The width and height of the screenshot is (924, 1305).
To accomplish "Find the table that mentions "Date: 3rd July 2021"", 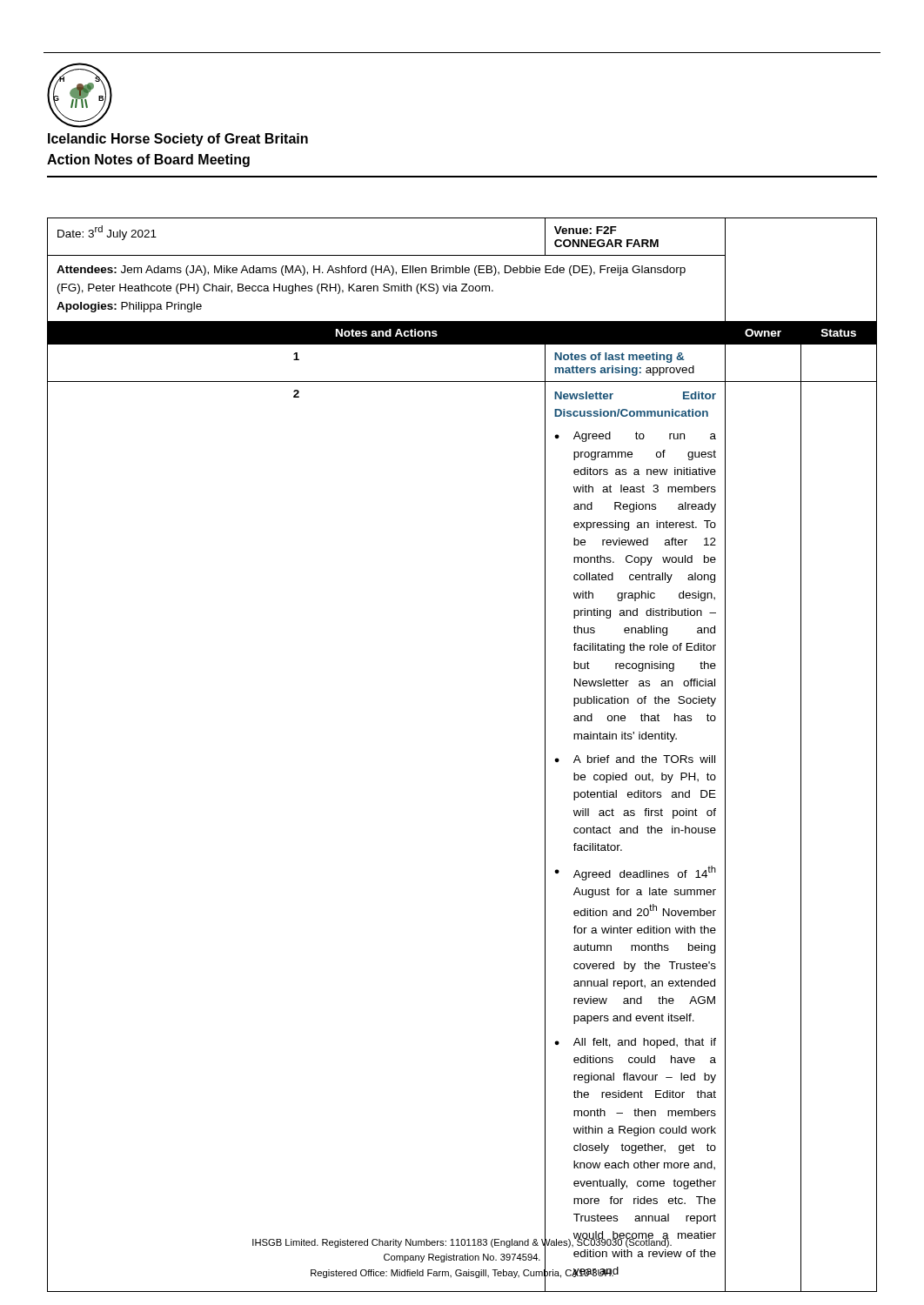I will (x=462, y=237).
